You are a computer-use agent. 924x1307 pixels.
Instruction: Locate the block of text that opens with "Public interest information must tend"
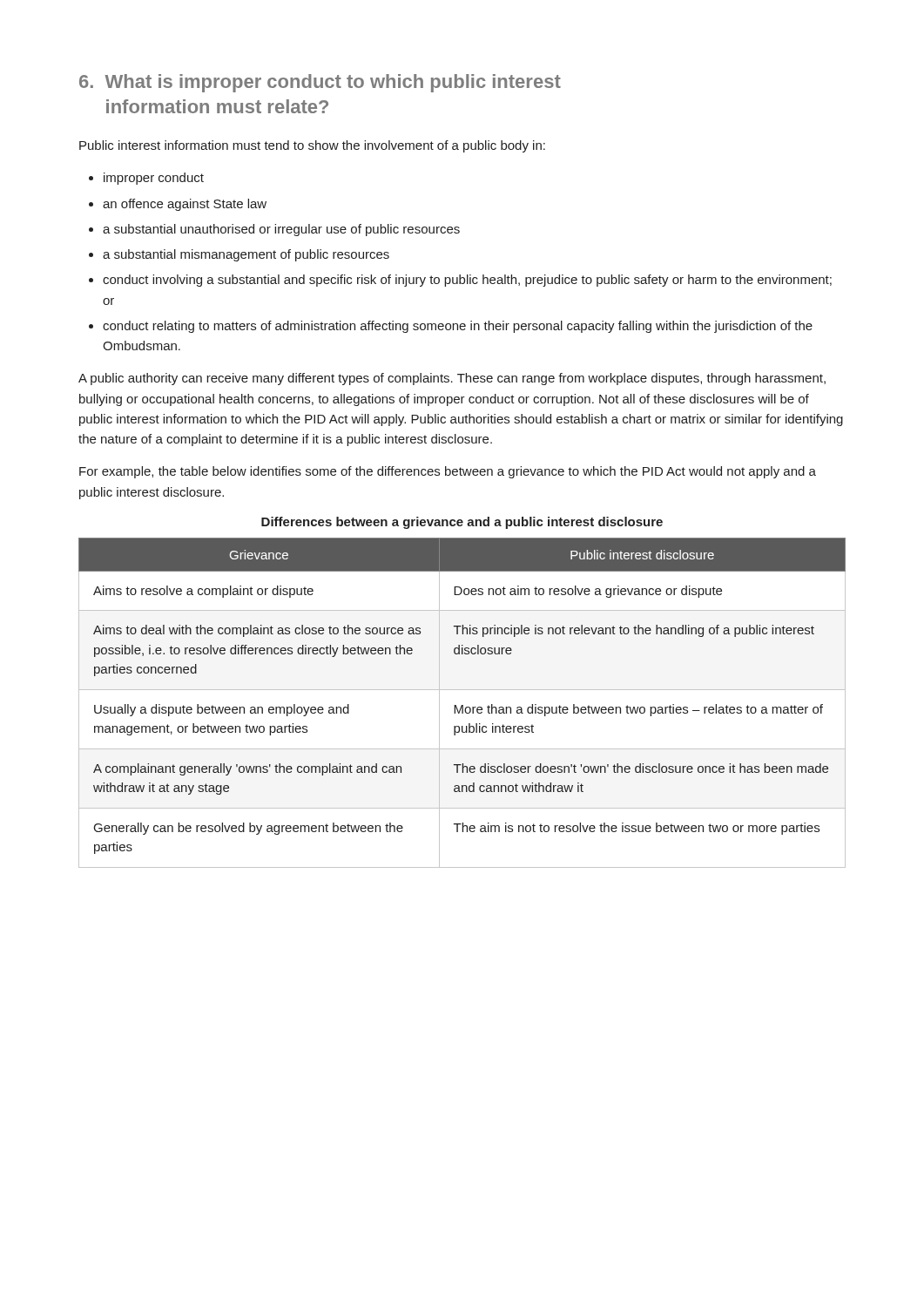[x=312, y=145]
